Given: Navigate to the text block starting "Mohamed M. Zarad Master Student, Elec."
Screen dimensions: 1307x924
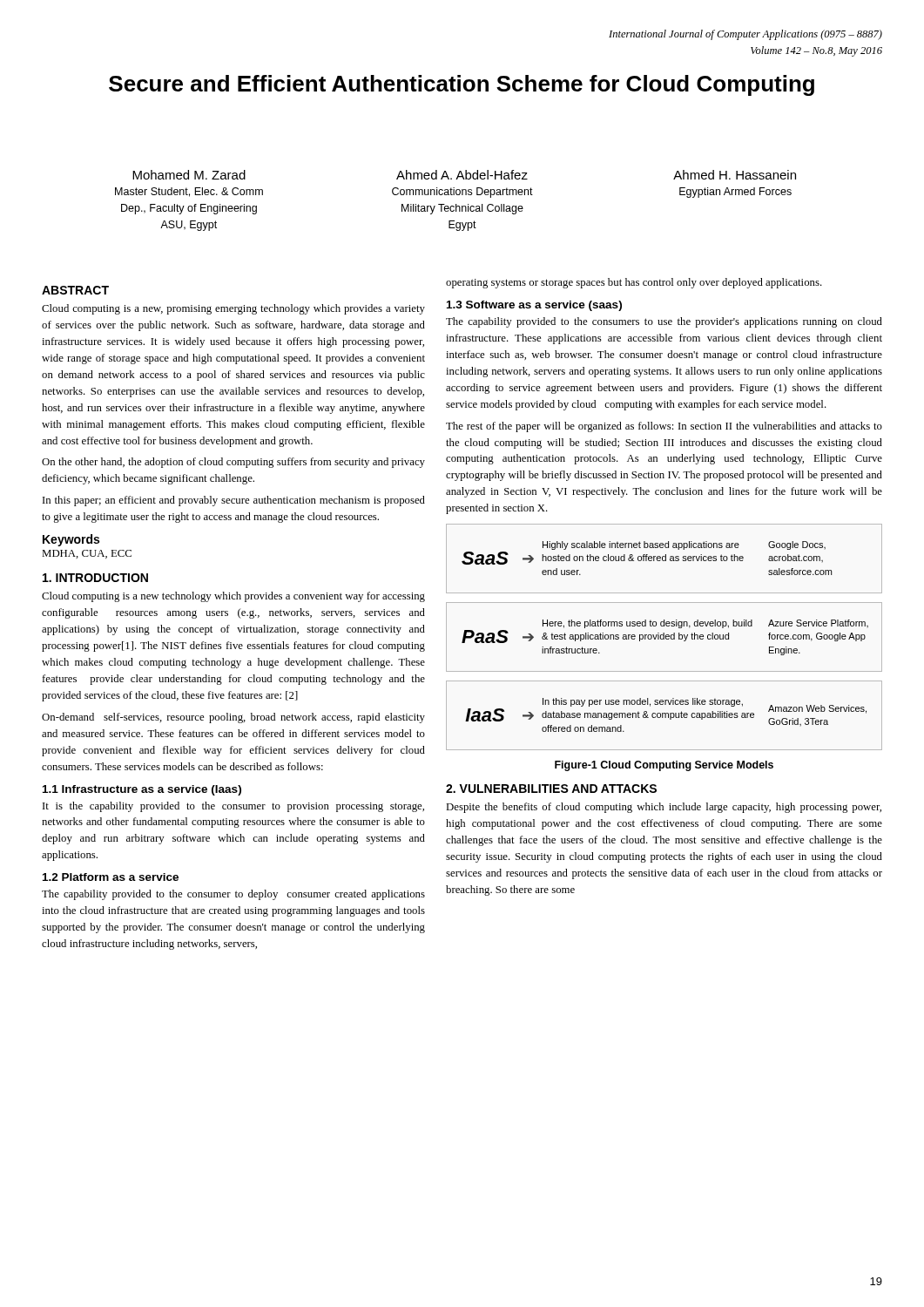Looking at the screenshot, I should [x=189, y=200].
